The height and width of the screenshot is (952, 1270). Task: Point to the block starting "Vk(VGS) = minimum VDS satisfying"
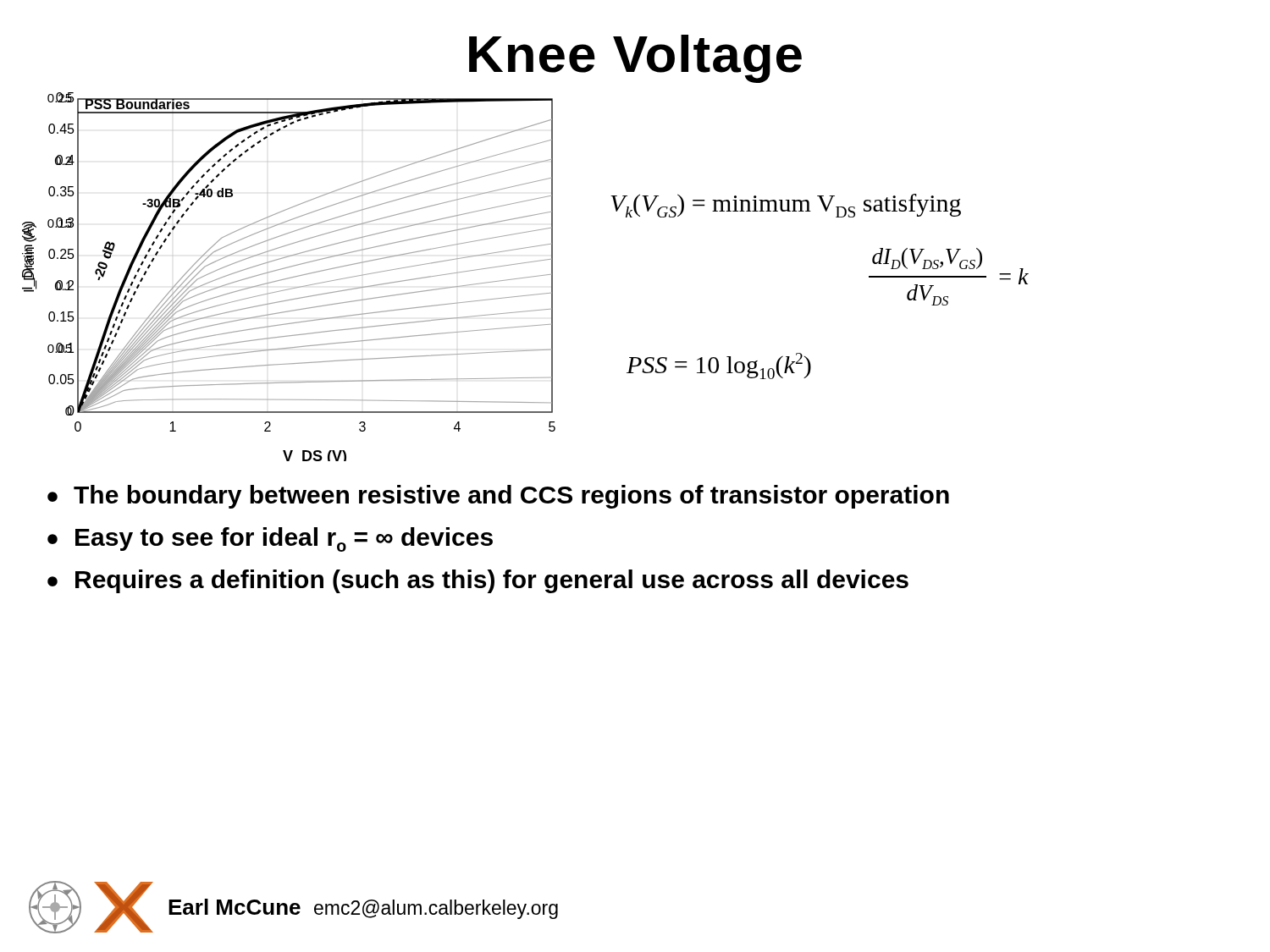click(785, 205)
